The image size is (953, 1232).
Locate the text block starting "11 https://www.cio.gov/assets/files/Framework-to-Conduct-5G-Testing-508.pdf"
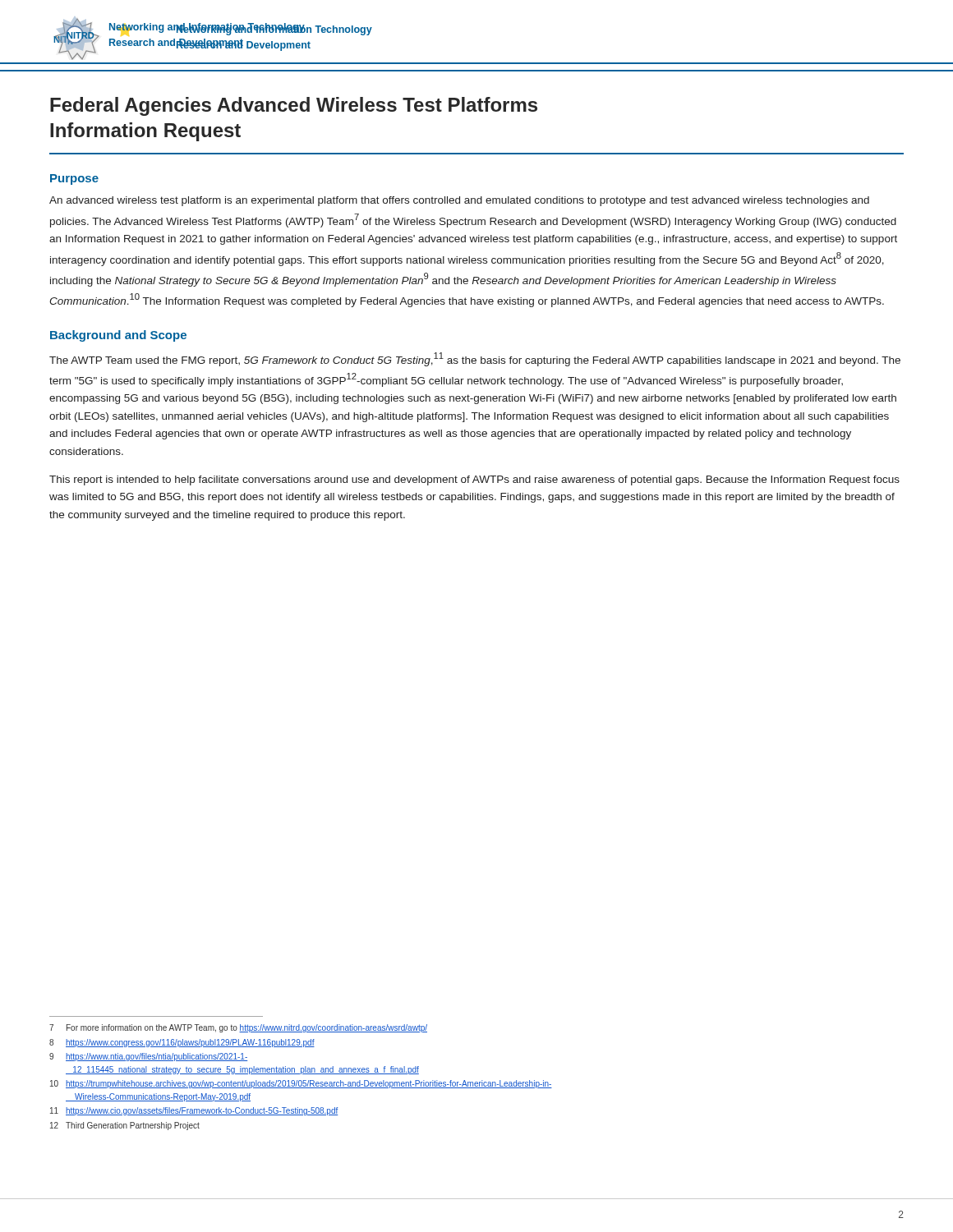click(194, 1111)
